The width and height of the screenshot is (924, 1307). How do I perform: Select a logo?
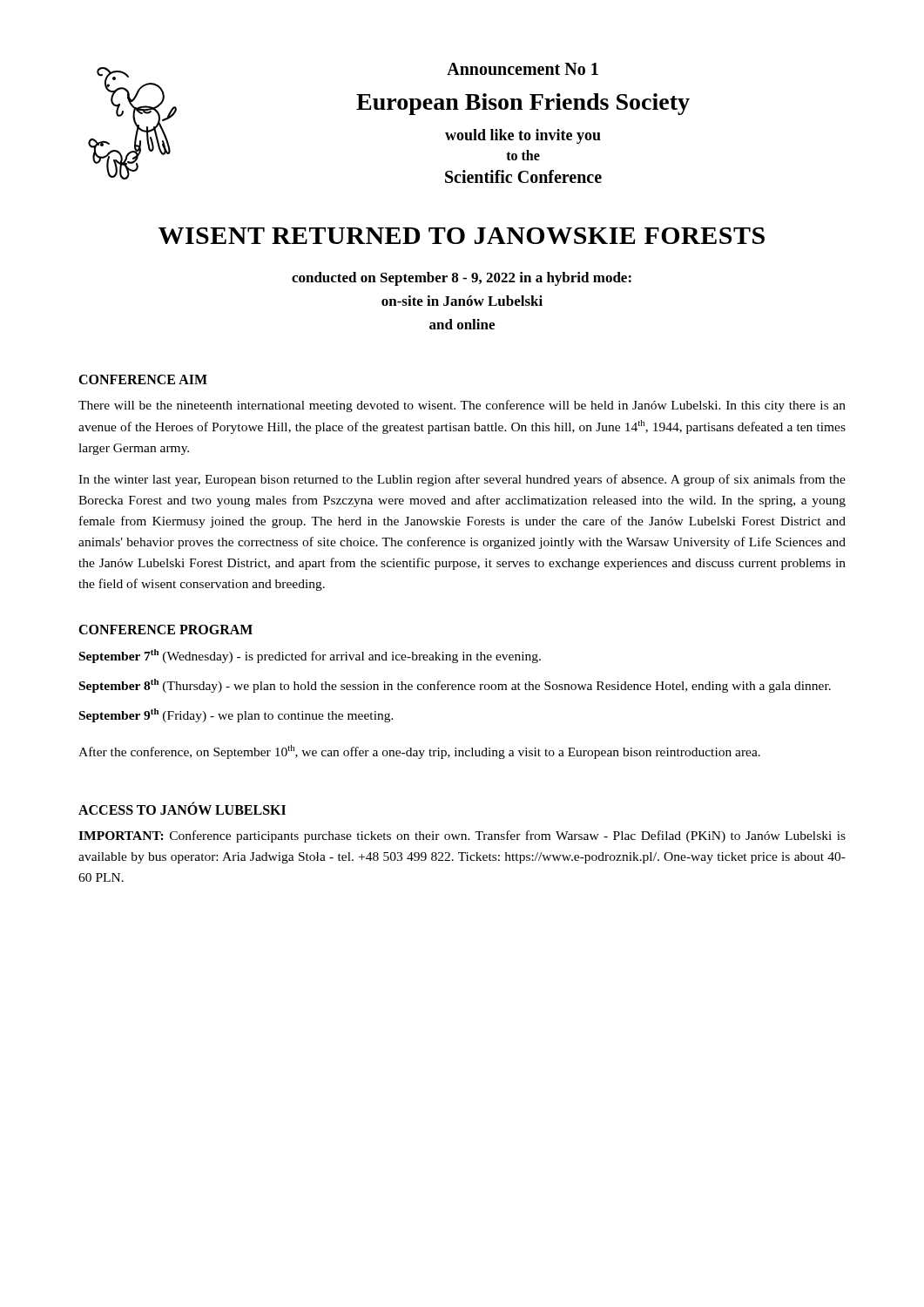135,129
